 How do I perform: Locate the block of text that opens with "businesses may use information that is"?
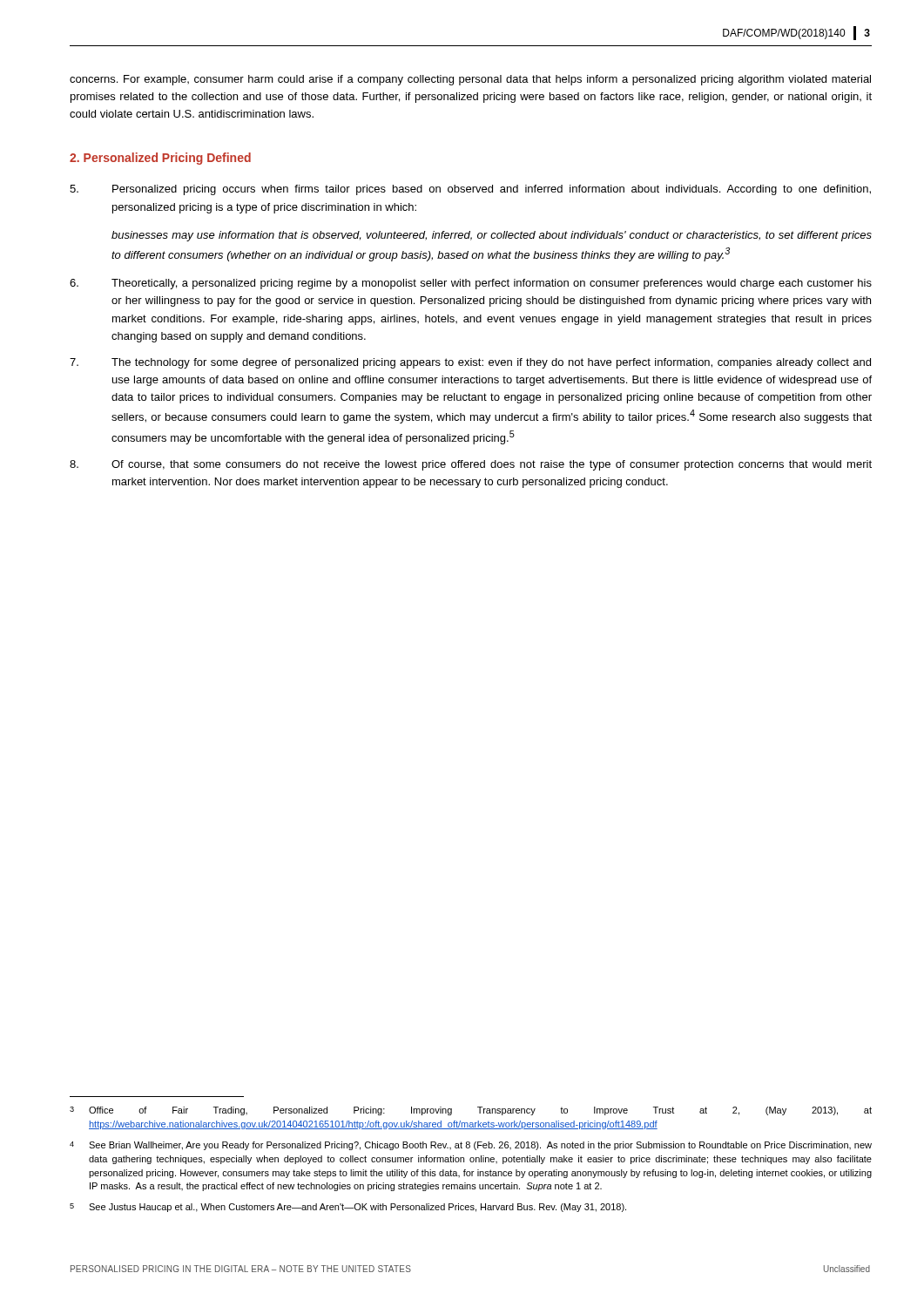pos(492,245)
